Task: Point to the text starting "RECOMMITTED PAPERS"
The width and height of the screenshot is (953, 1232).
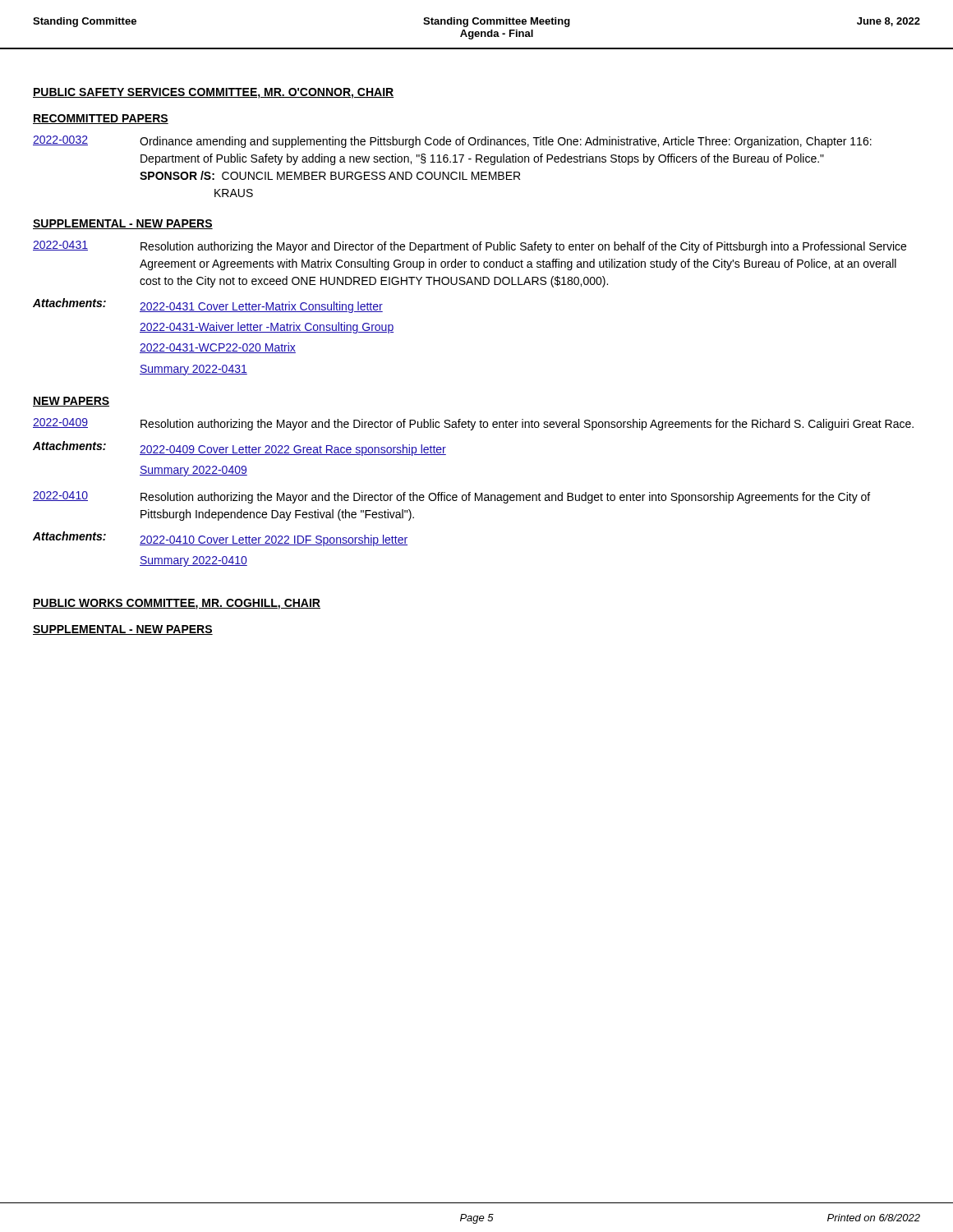Action: pos(100,118)
